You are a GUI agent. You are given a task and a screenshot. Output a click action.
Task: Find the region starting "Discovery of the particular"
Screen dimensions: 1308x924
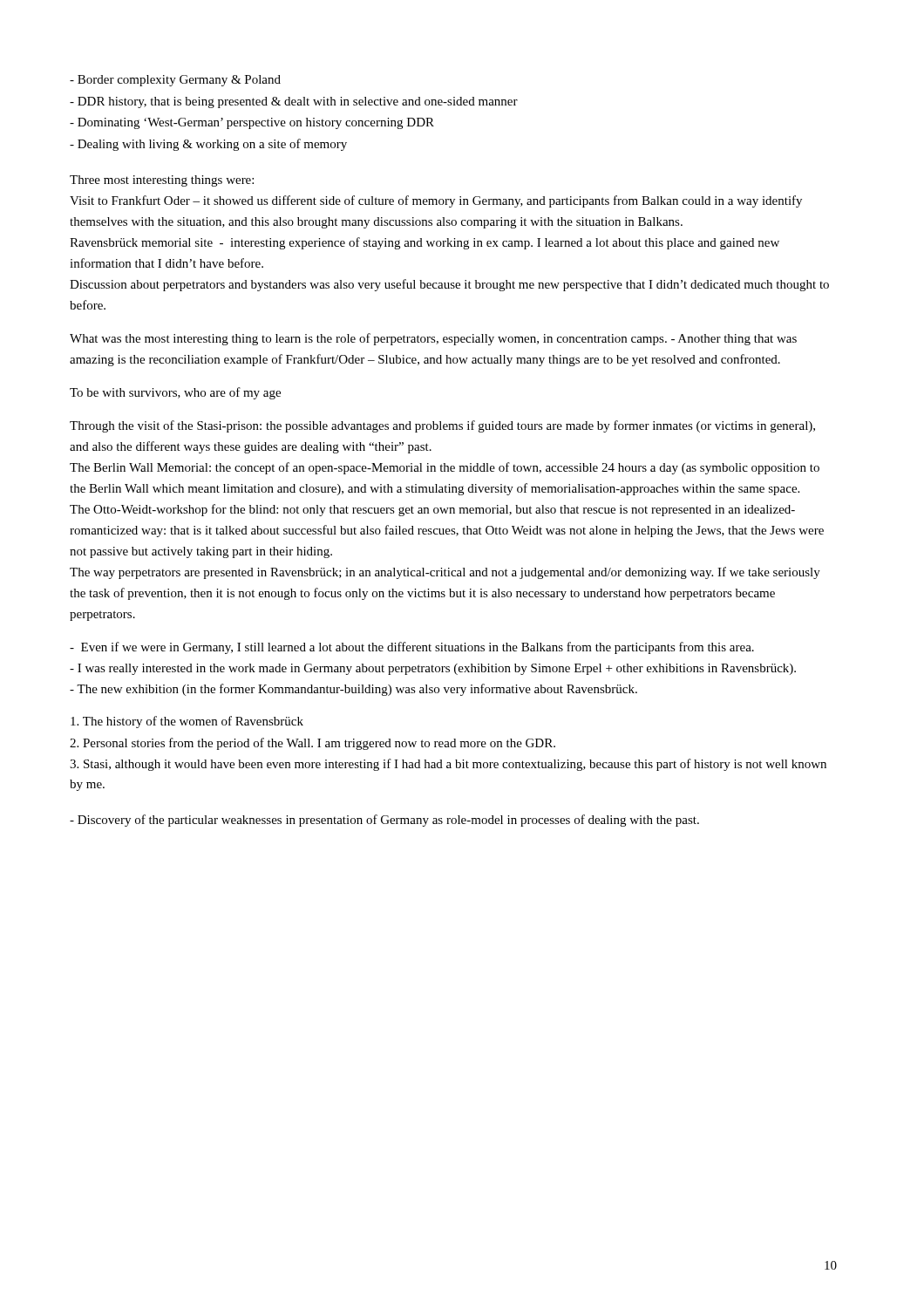pos(385,820)
